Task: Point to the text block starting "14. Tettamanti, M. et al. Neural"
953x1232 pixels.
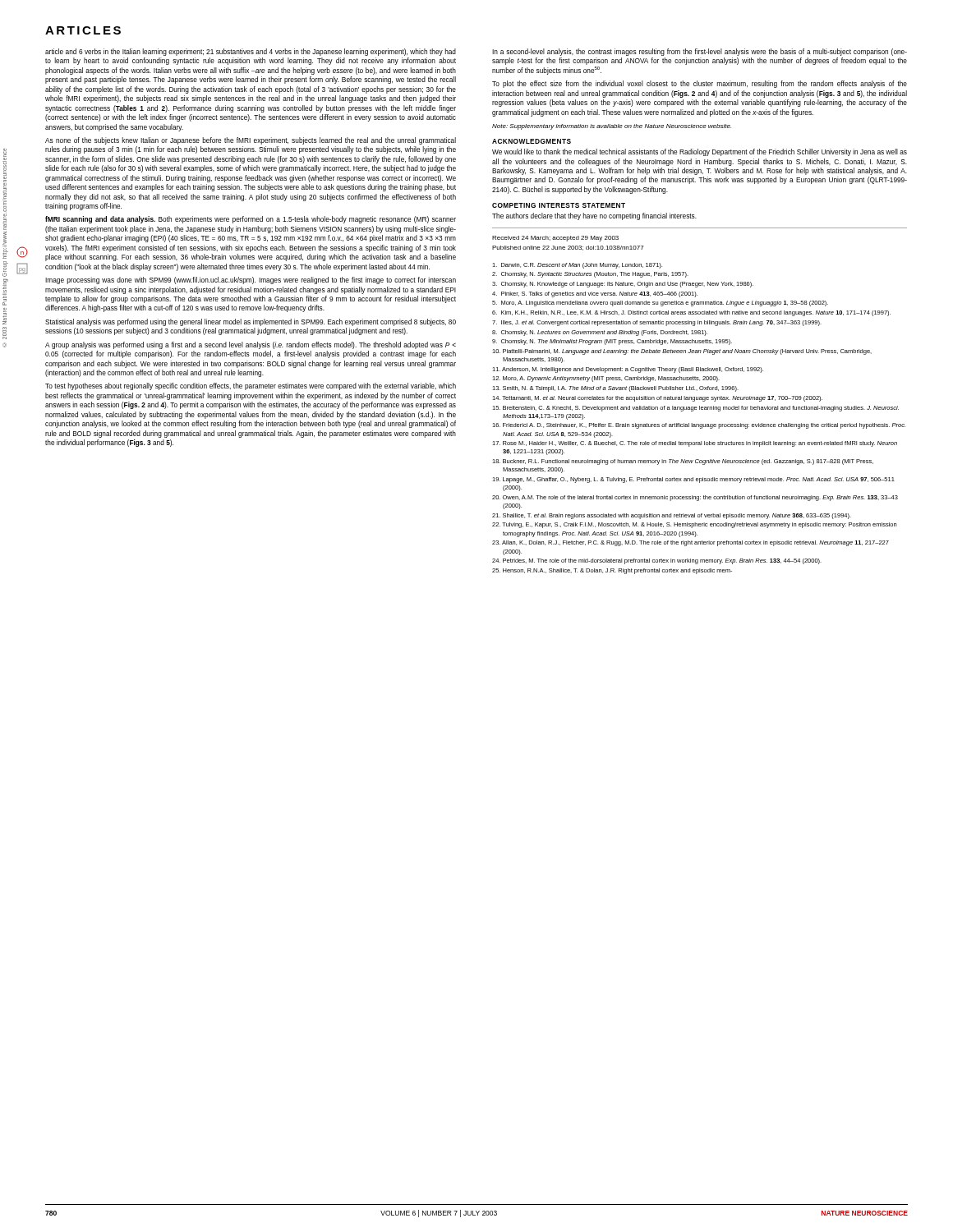Action: tap(658, 398)
